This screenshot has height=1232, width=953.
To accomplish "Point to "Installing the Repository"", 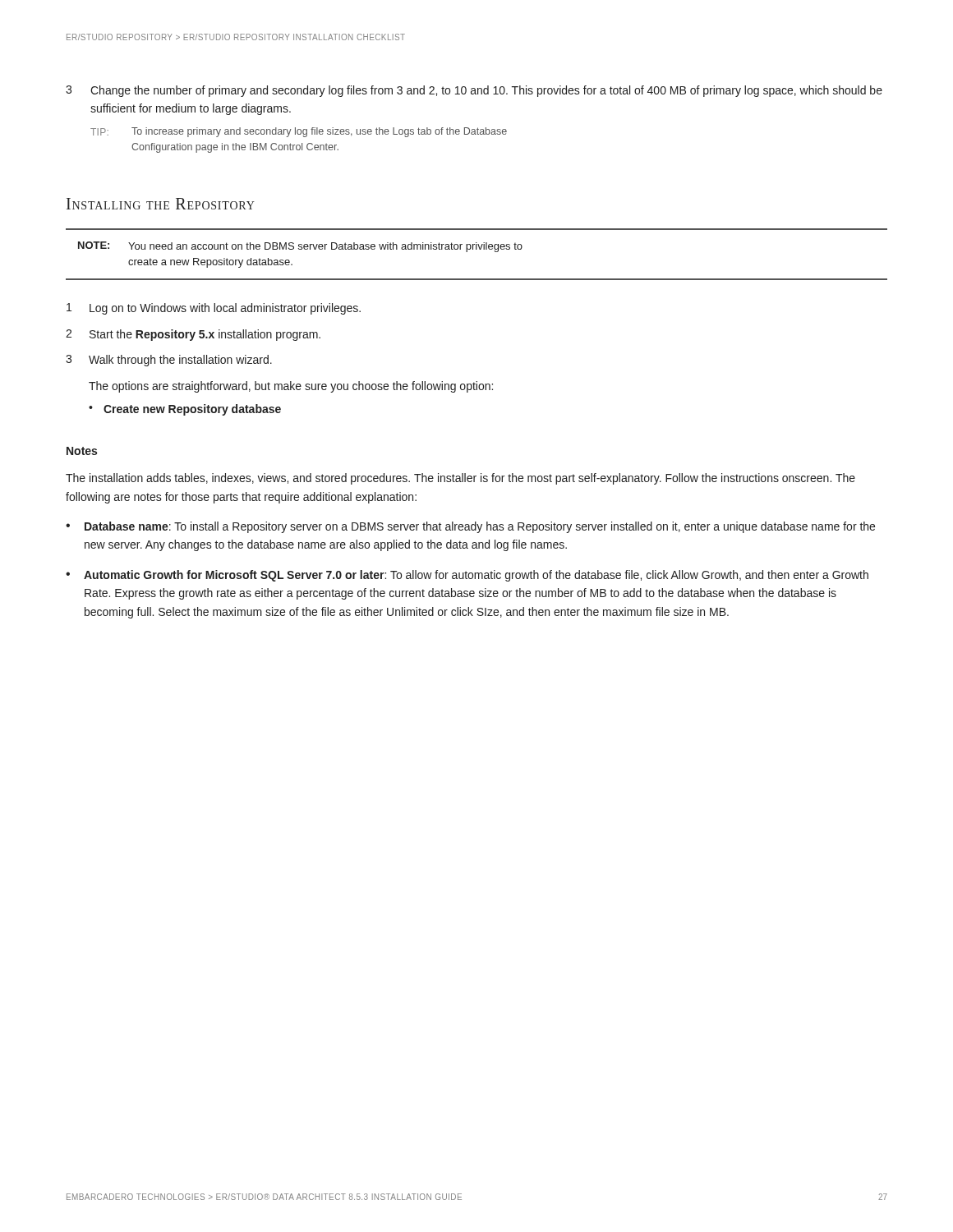I will point(160,204).
